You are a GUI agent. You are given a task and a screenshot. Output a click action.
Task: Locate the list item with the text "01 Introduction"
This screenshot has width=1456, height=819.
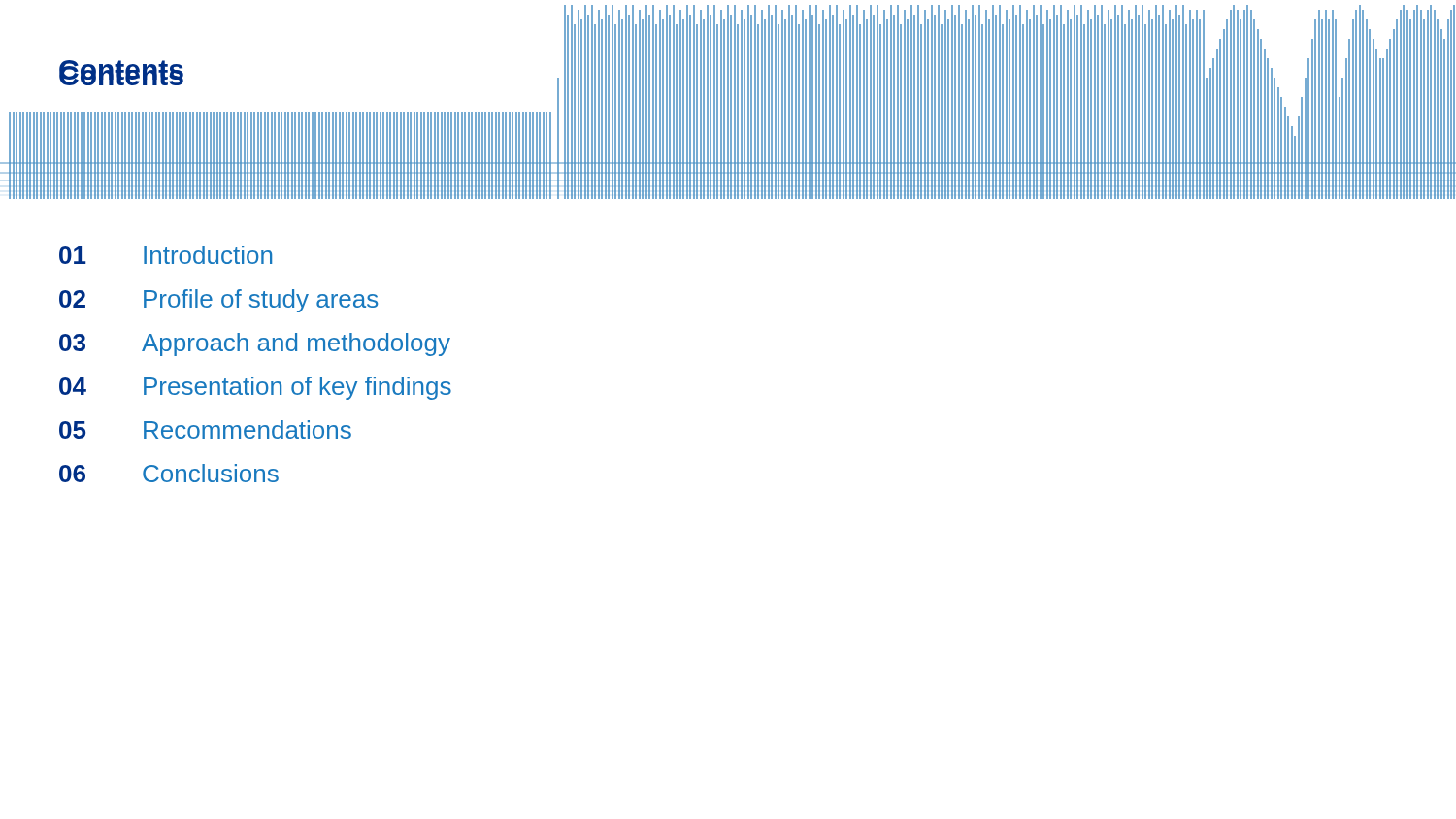[x=166, y=256]
